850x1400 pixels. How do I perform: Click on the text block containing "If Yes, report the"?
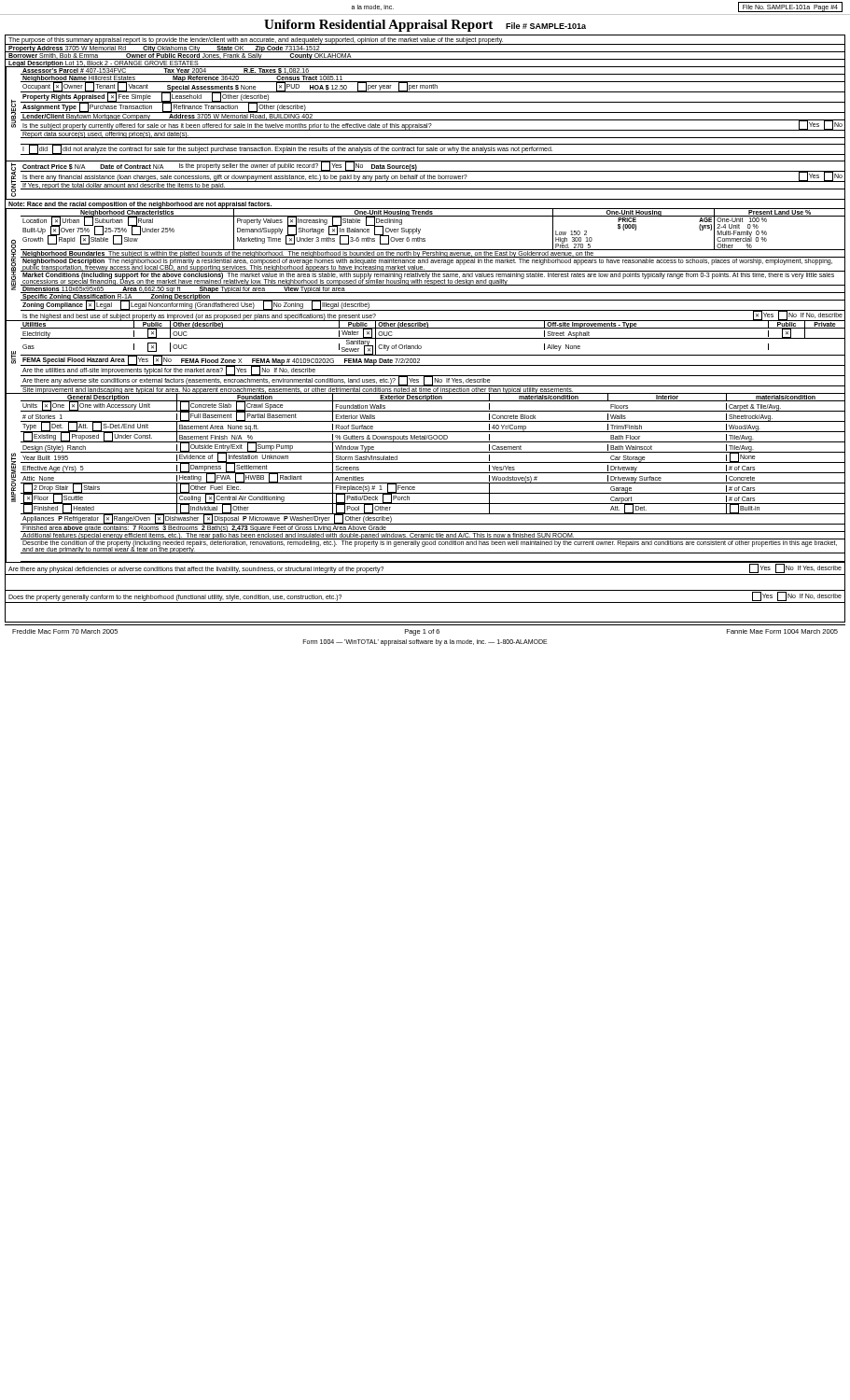coord(124,185)
